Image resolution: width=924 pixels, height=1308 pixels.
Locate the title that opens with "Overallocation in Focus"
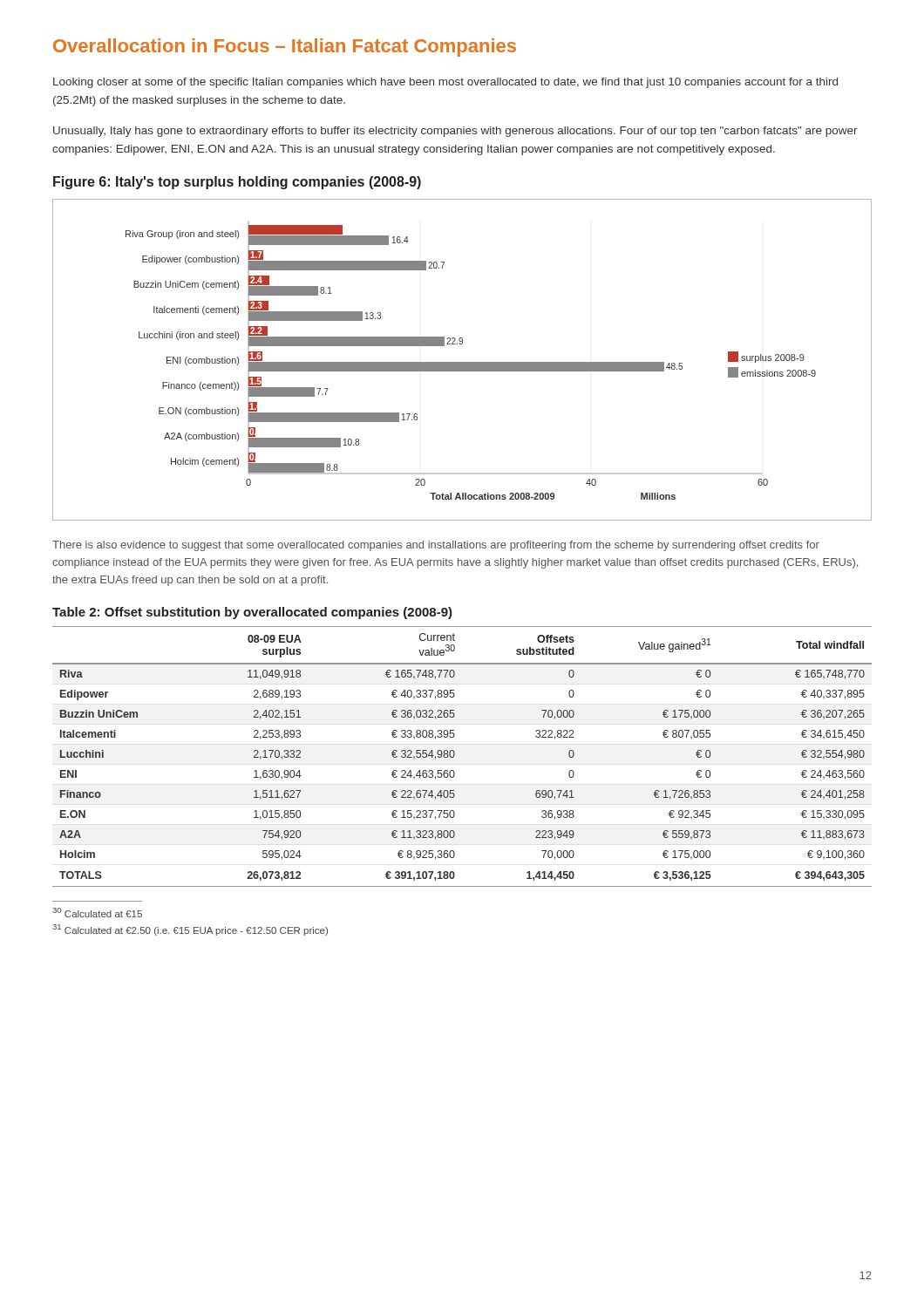pos(285,46)
